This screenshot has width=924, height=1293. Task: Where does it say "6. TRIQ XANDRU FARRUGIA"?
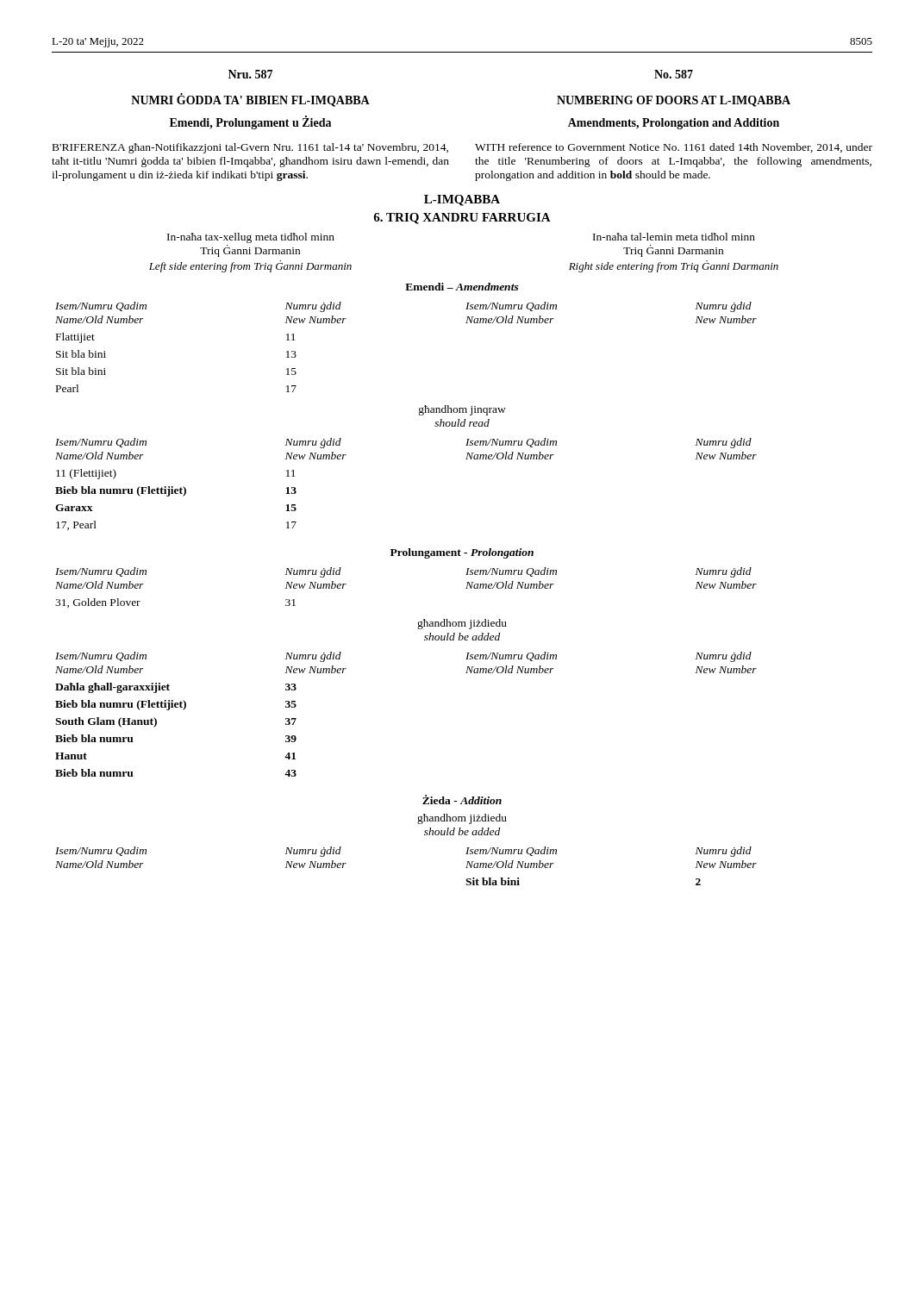point(462,217)
